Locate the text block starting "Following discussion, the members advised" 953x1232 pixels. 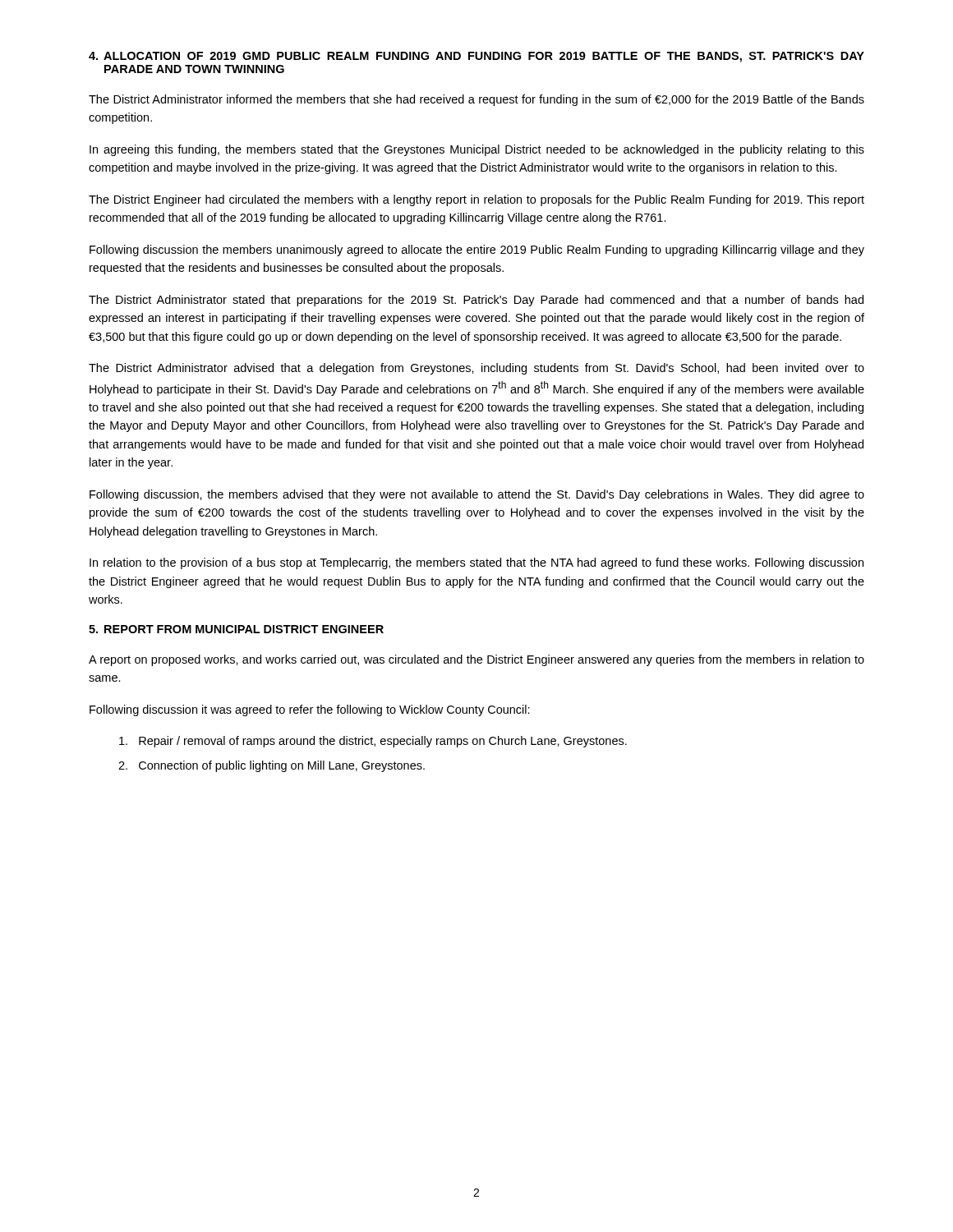click(x=476, y=513)
